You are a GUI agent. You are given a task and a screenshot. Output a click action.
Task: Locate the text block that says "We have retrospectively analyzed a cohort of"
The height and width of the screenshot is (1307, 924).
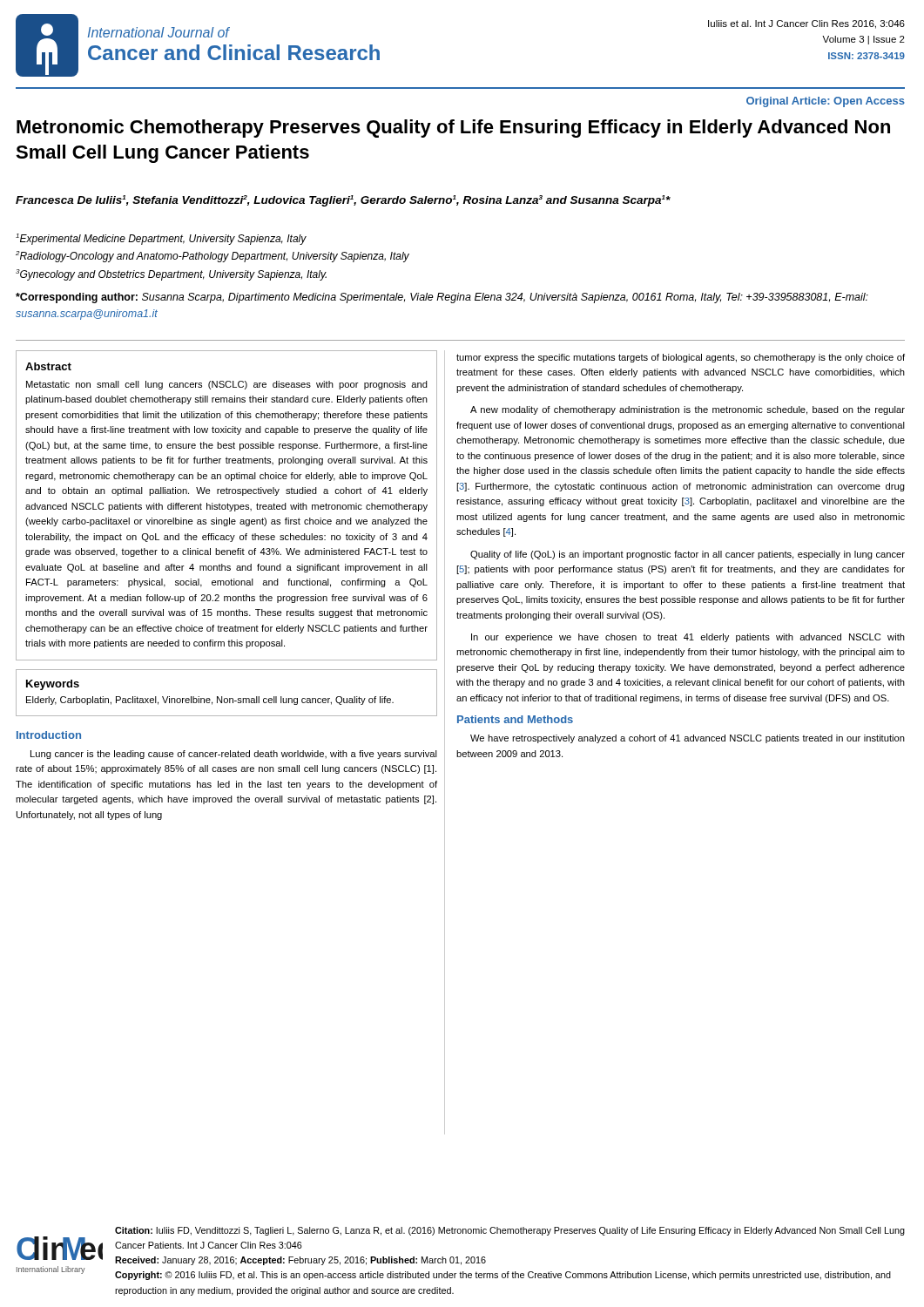click(x=681, y=746)
